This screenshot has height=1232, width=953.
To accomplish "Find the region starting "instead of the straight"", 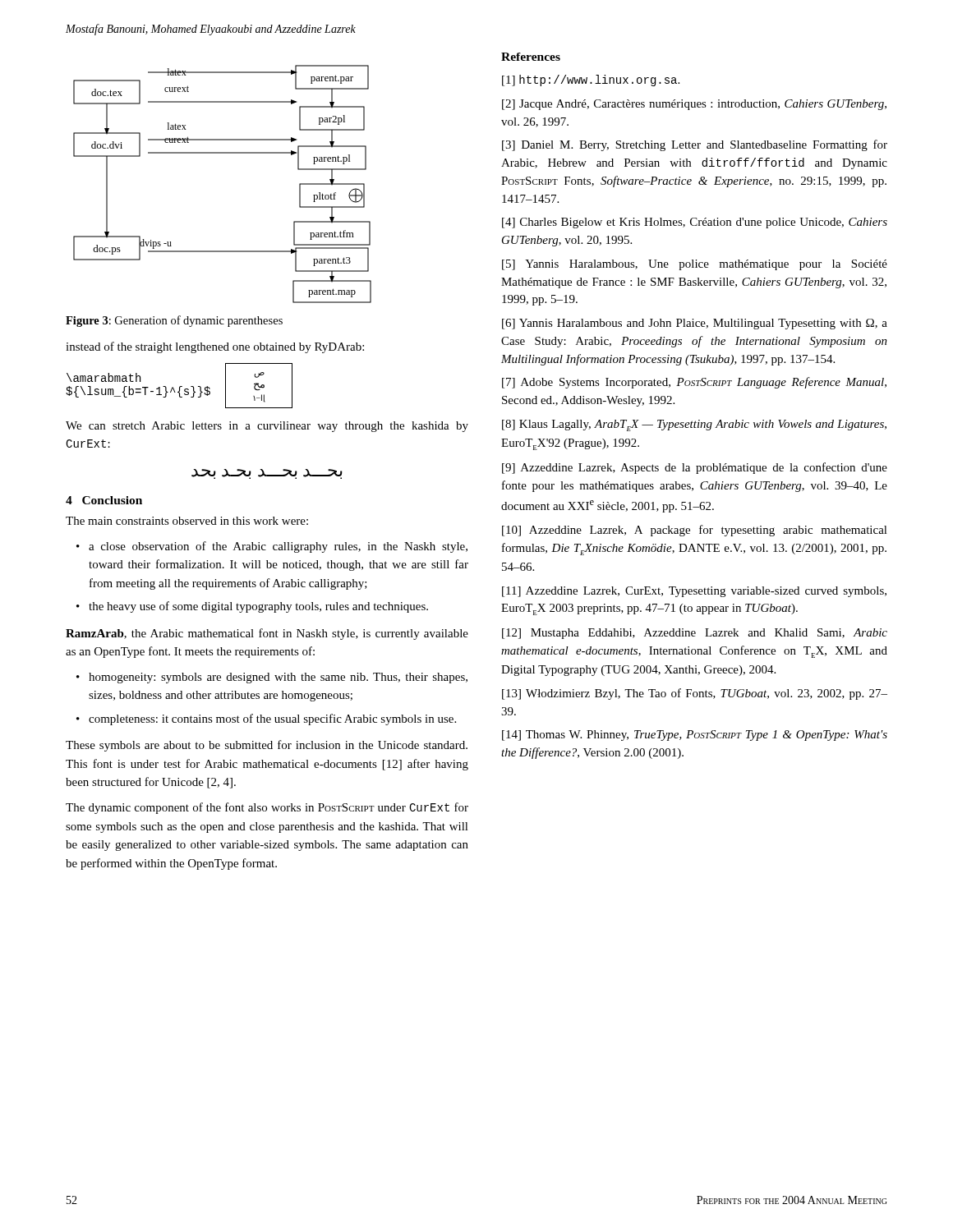I will tap(215, 347).
